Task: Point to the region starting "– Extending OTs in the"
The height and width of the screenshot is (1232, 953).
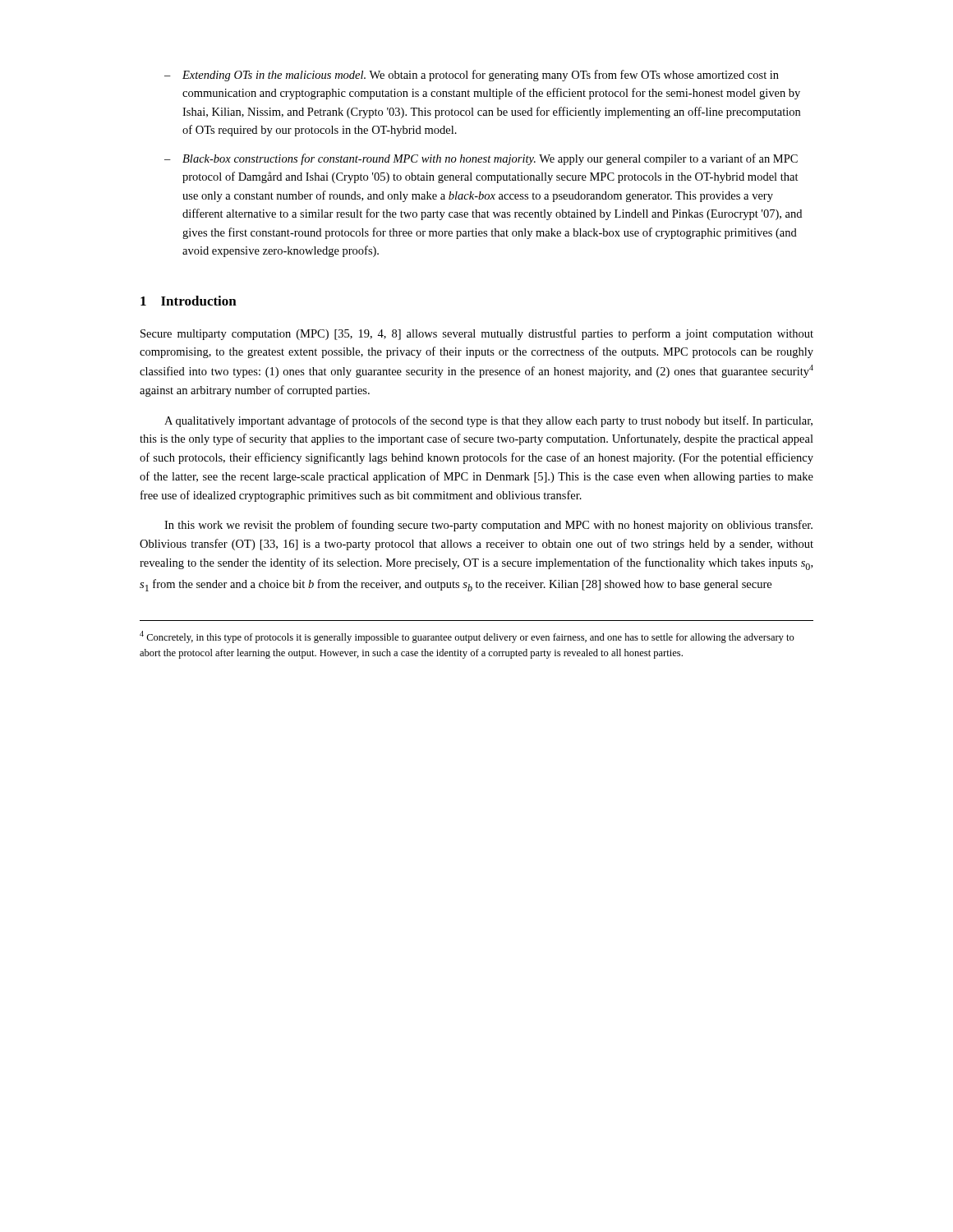Action: (489, 103)
